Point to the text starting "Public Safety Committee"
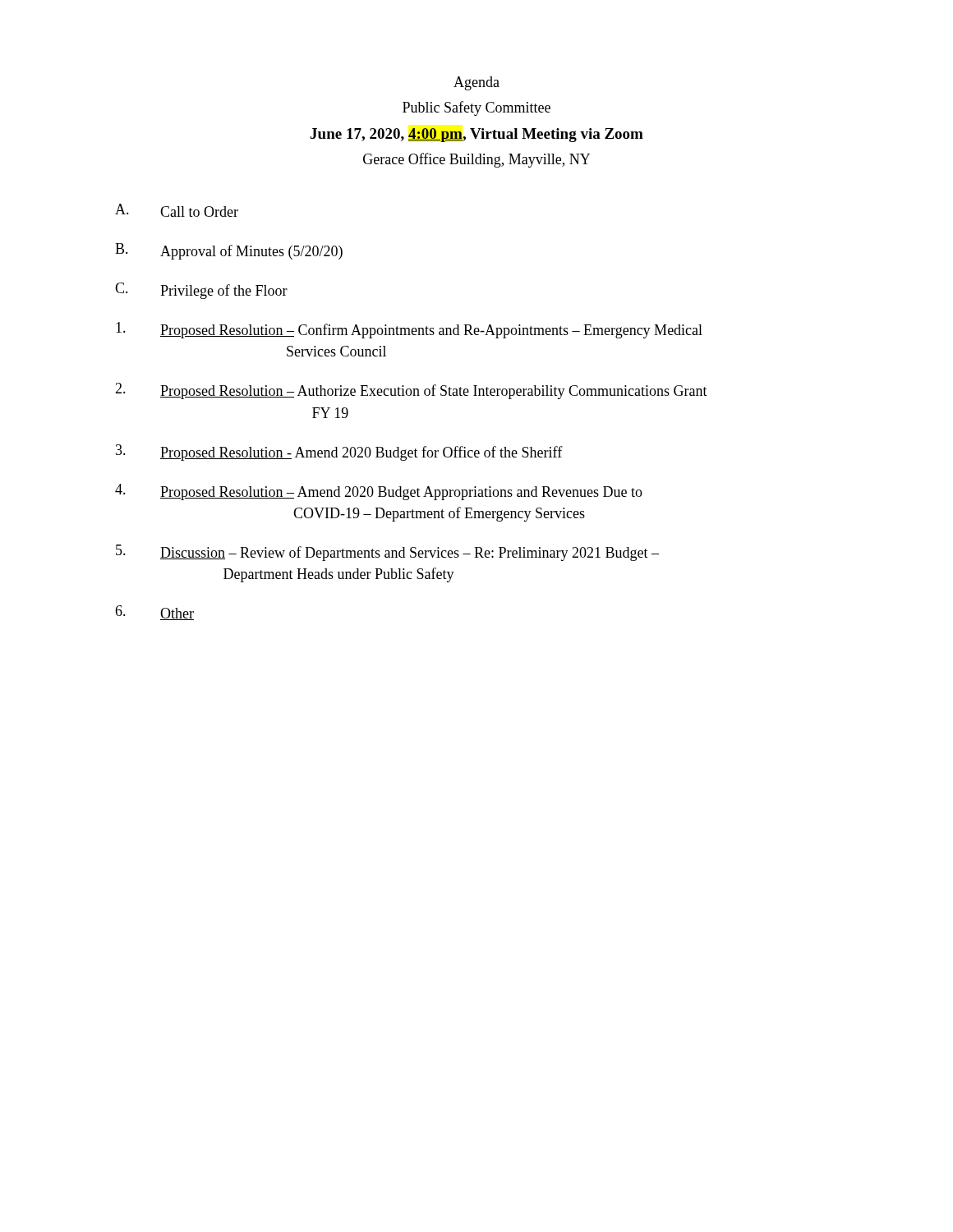Viewport: 953px width, 1232px height. [476, 108]
